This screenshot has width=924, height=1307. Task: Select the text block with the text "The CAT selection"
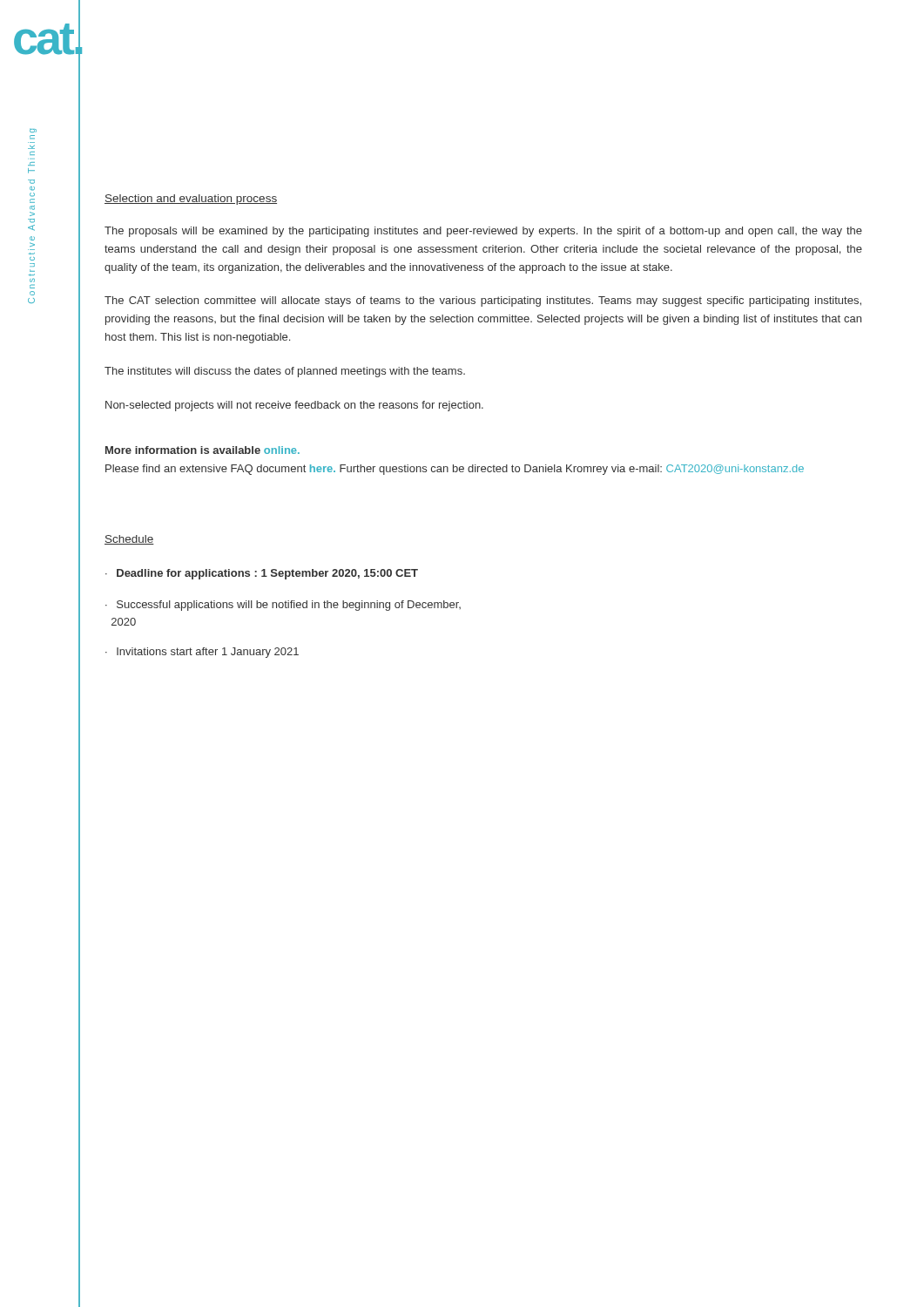[483, 319]
